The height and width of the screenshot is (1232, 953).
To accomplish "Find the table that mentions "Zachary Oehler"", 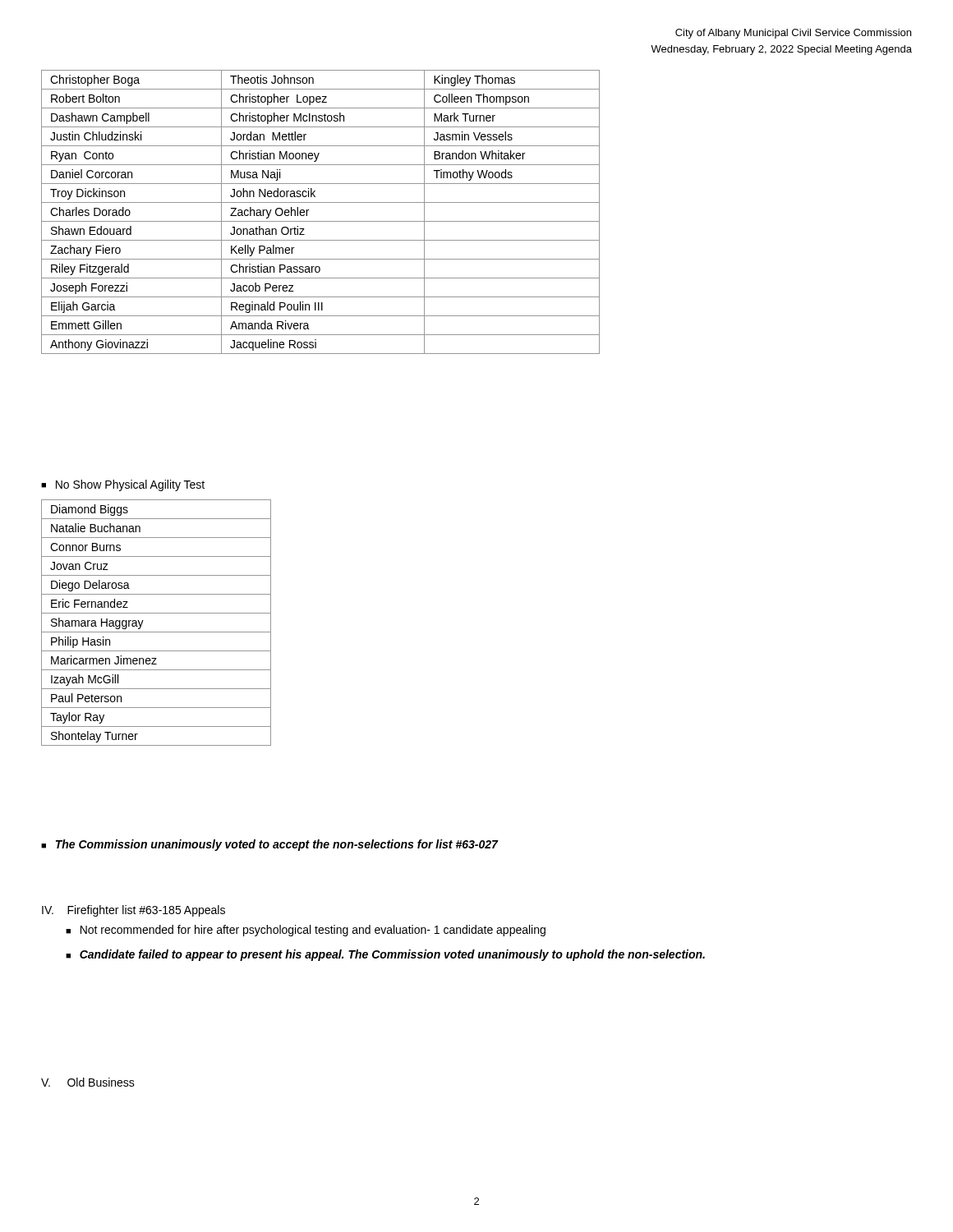I will point(320,212).
